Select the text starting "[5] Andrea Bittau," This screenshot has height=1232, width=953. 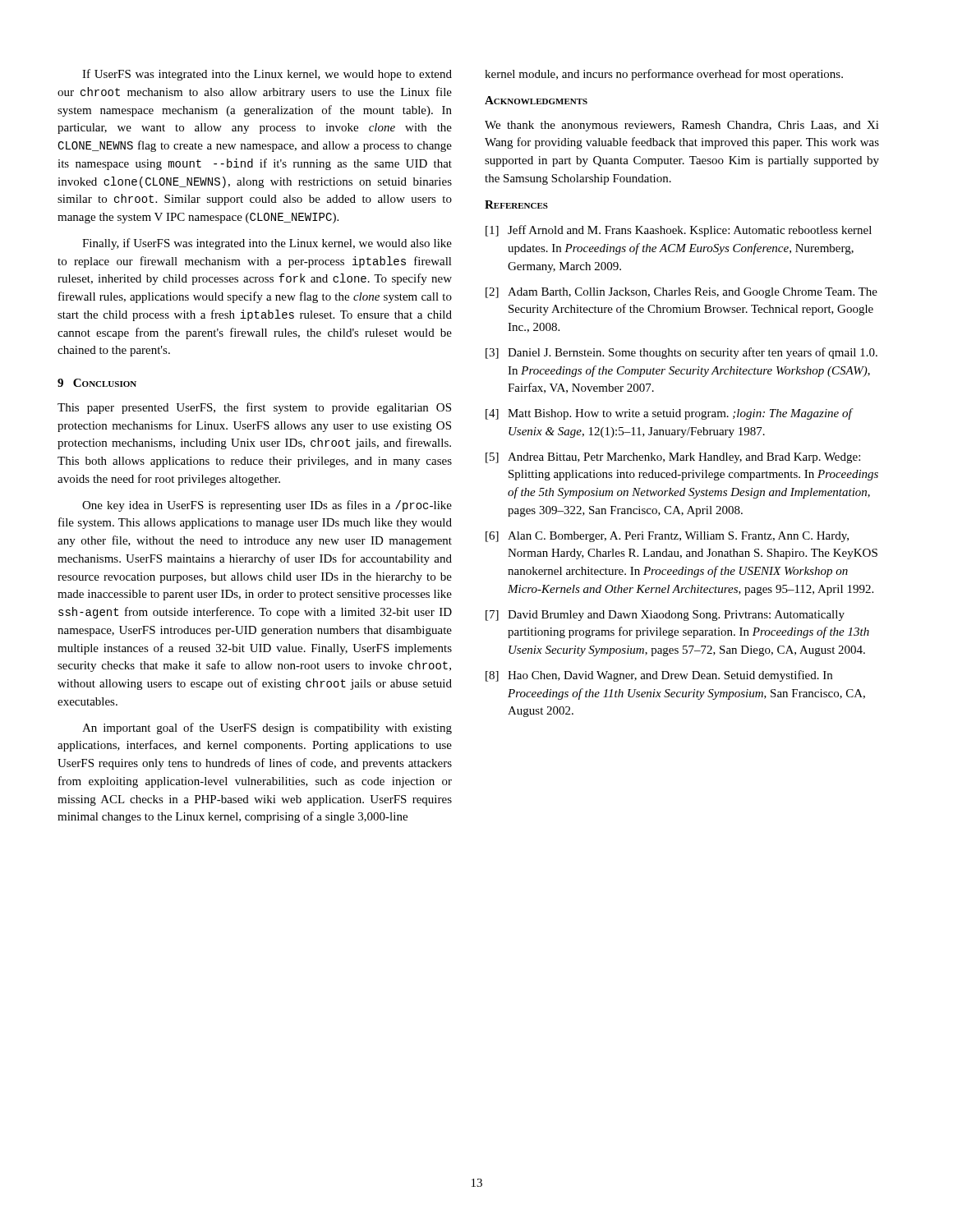pyautogui.click(x=682, y=484)
